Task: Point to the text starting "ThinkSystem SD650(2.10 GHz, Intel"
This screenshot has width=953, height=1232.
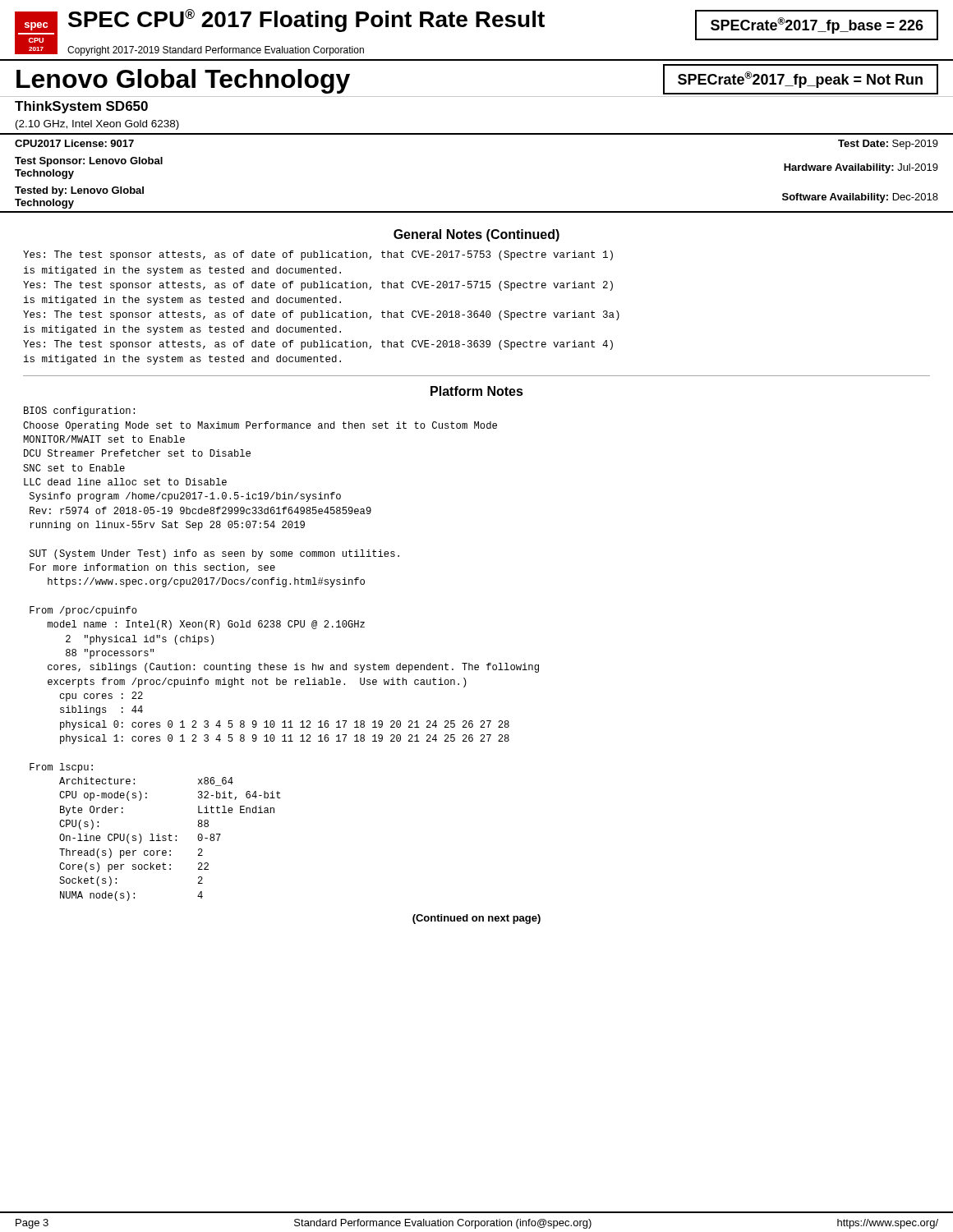Action: [x=97, y=114]
